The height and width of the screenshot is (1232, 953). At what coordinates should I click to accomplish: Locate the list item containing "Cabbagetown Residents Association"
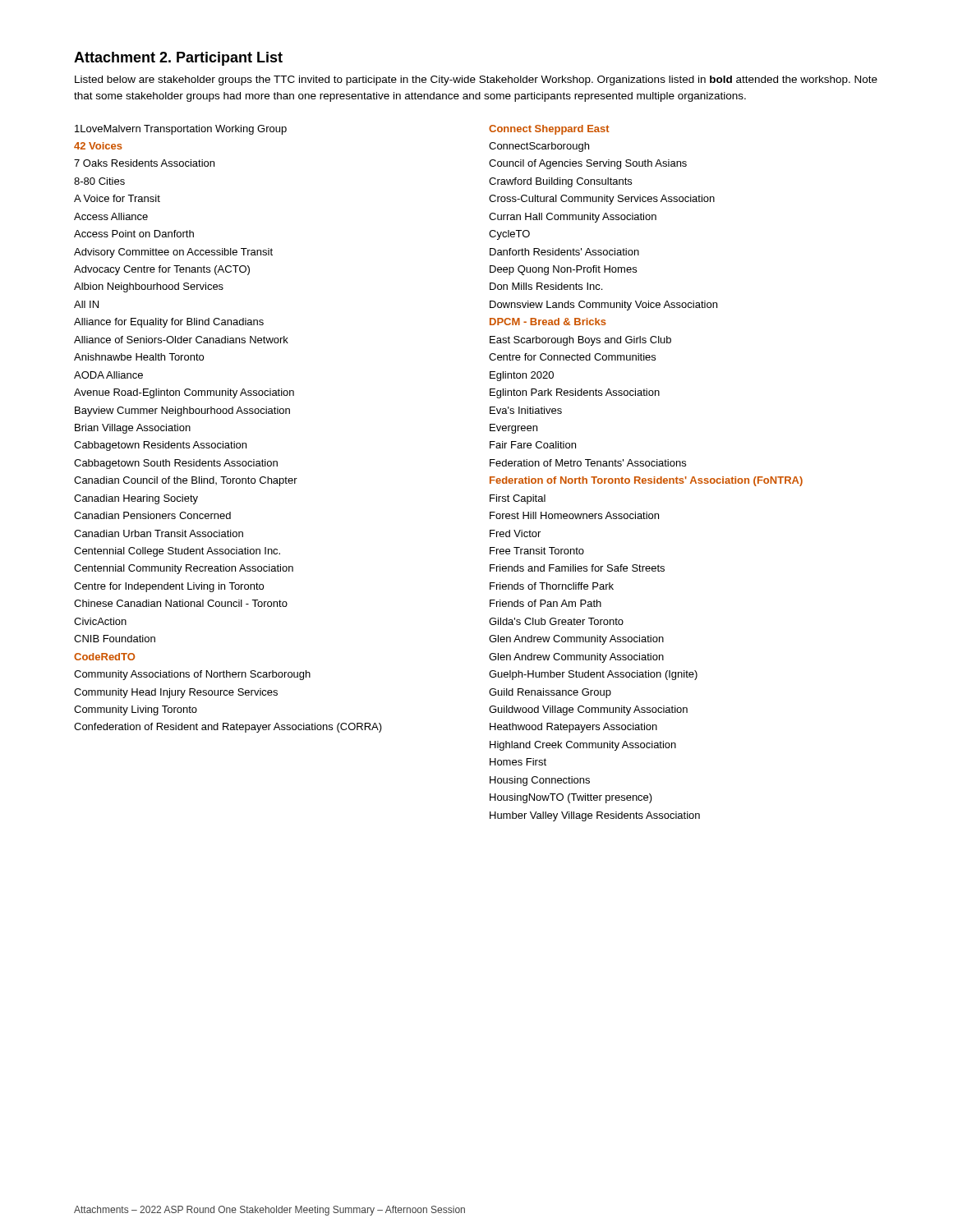160,446
